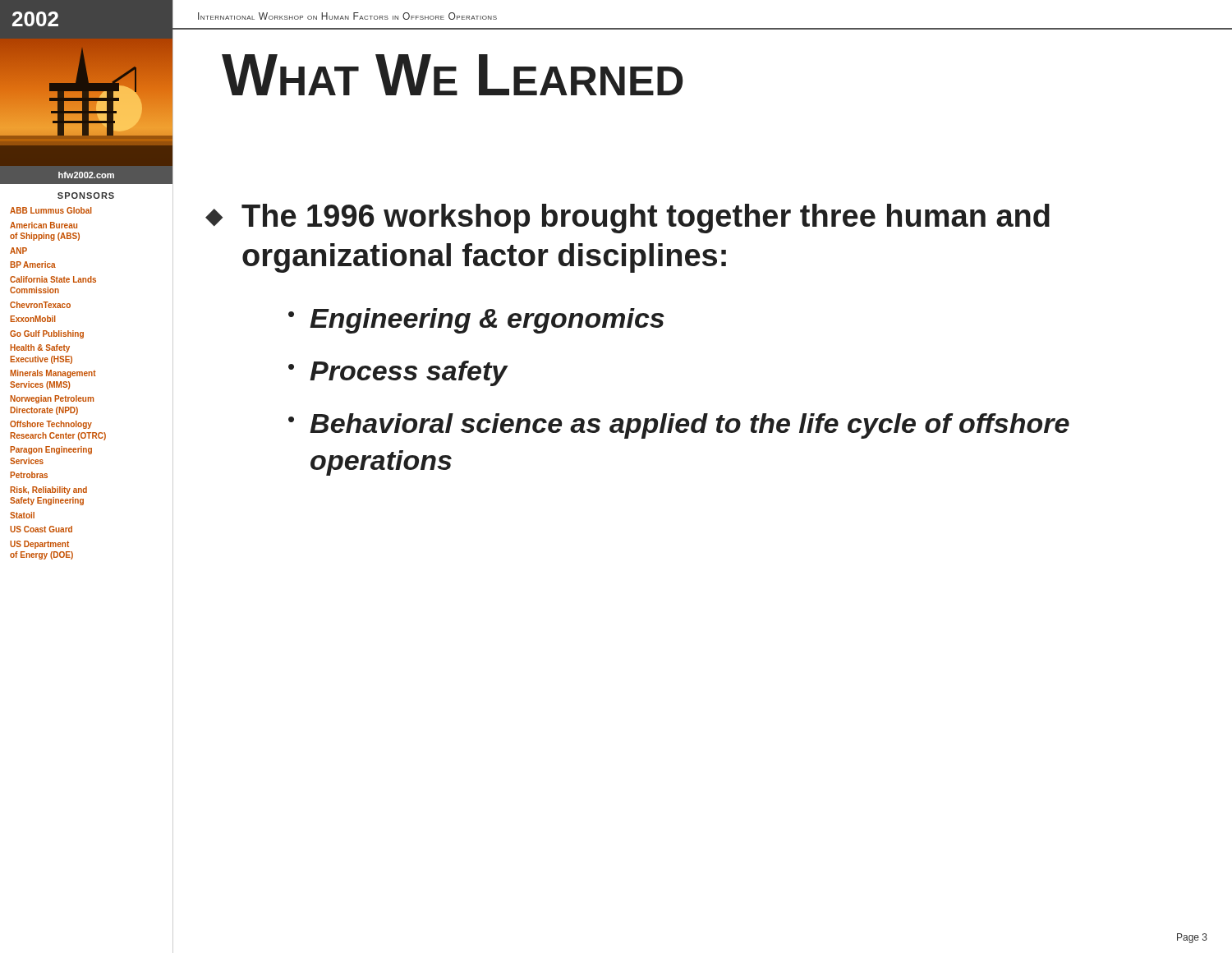Point to "Minerals ManagementServices (MMS)"
The width and height of the screenshot is (1232, 953).
53,379
